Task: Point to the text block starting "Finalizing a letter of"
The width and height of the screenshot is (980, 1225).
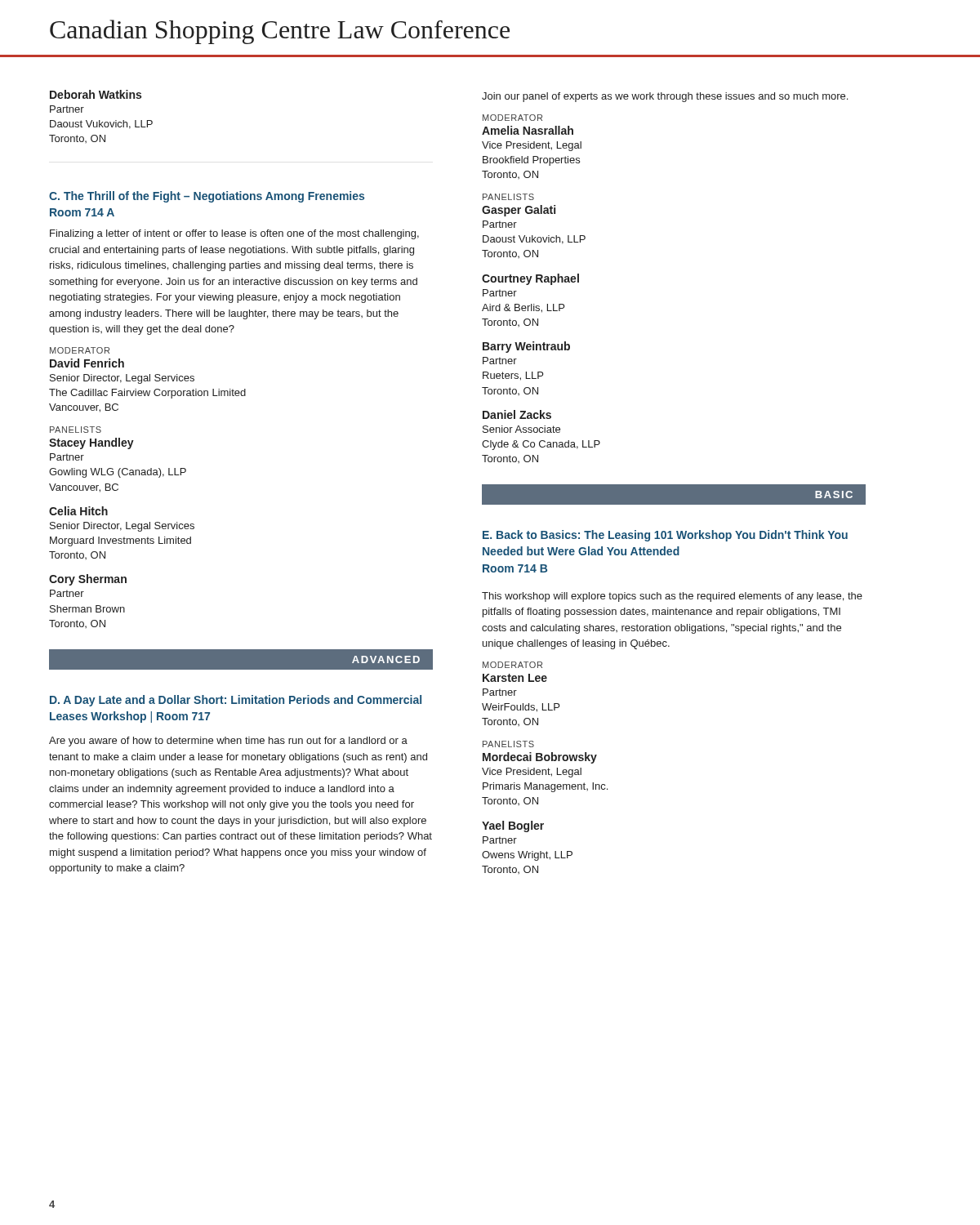Action: 234,281
